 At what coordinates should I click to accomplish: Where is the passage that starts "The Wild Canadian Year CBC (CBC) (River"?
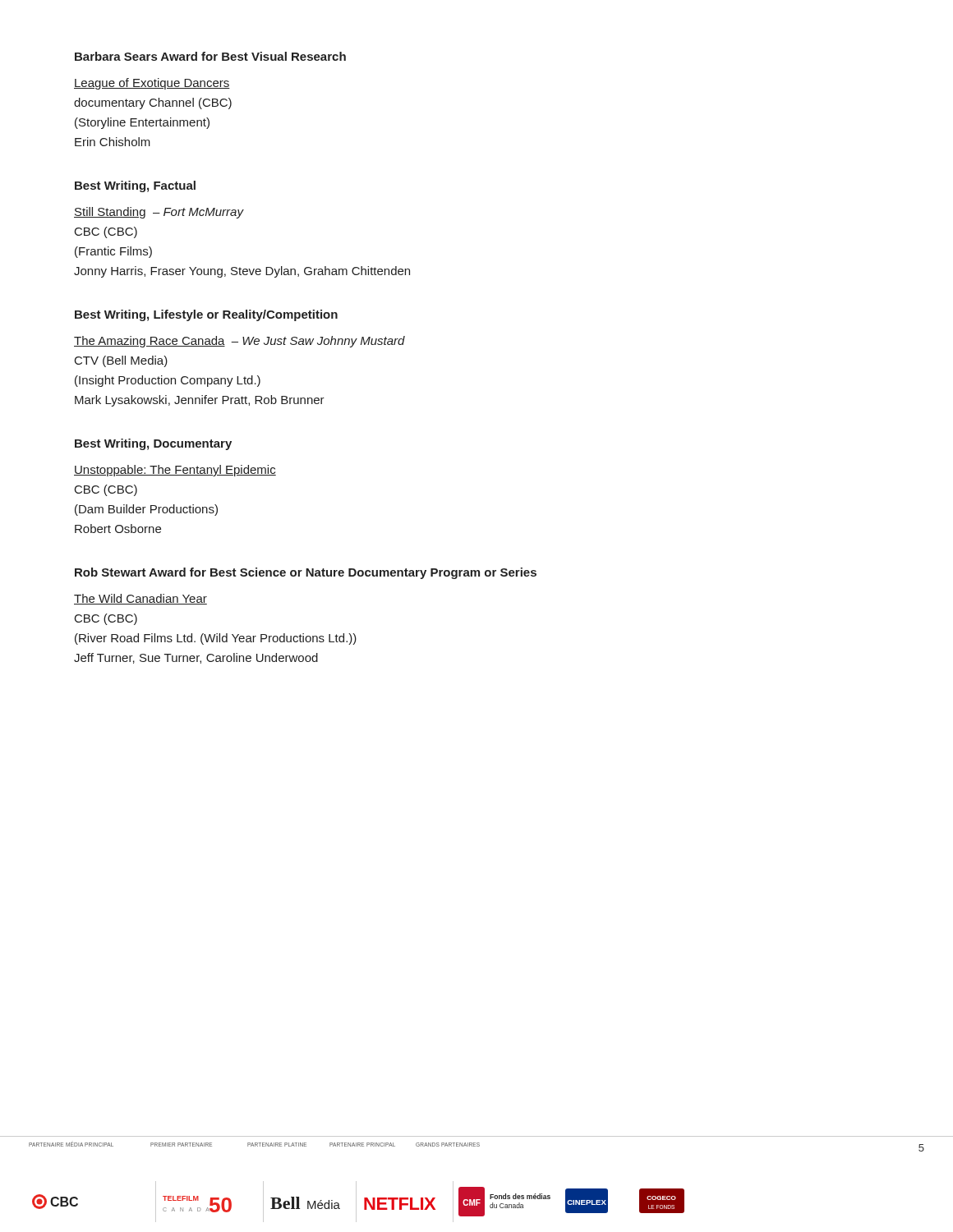[215, 628]
